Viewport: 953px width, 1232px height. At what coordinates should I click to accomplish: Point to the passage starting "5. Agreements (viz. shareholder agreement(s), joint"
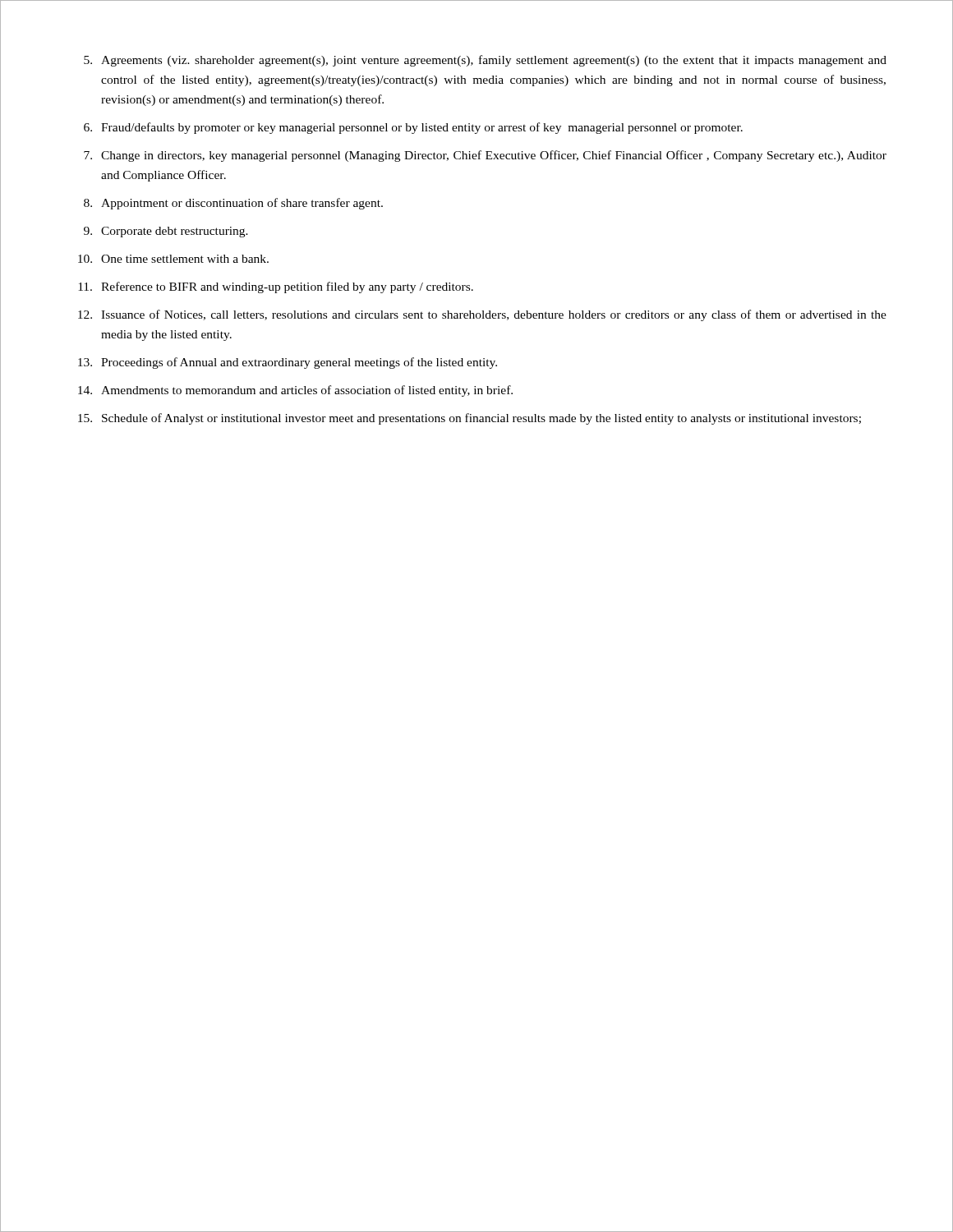tap(476, 80)
